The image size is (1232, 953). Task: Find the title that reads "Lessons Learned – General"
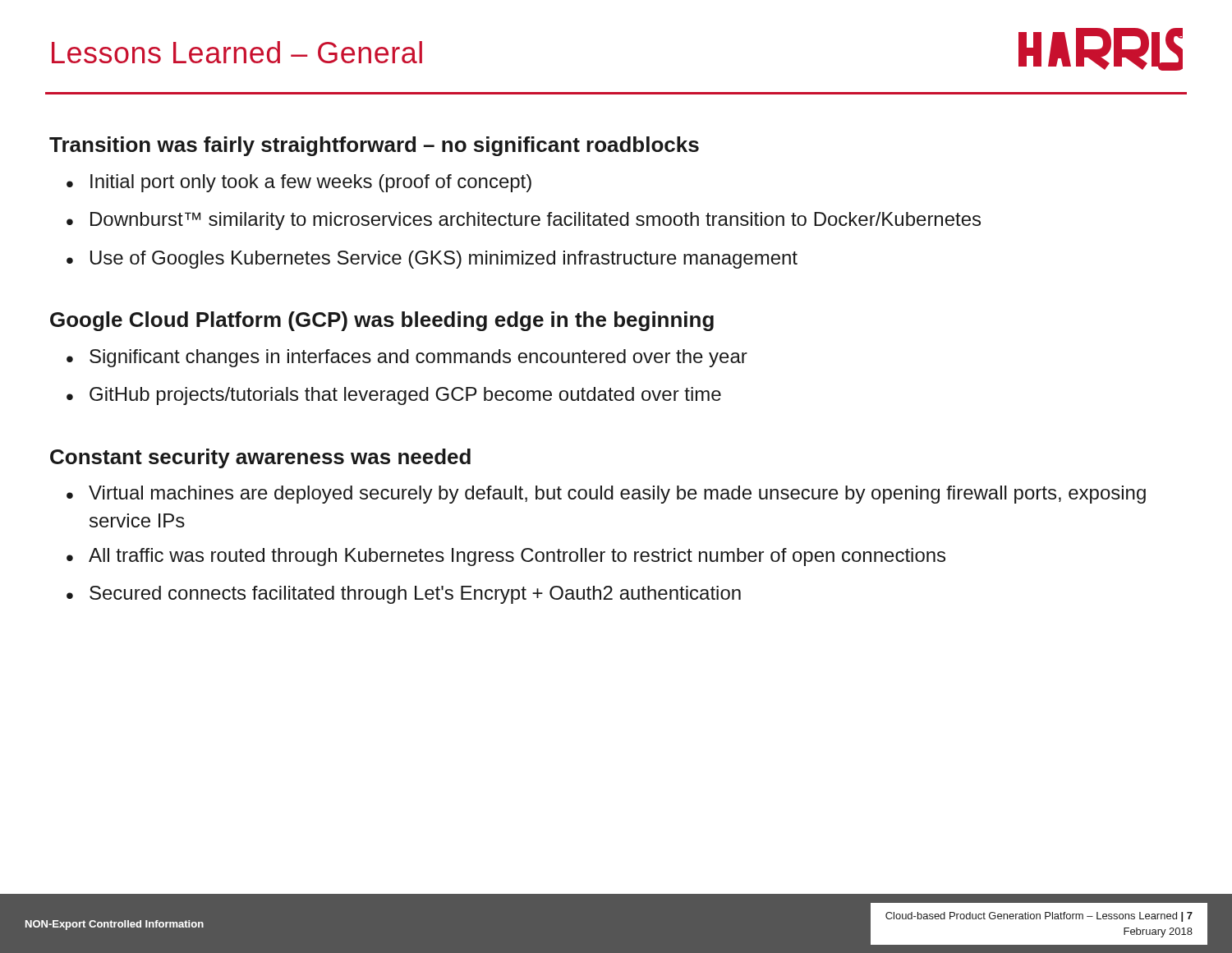pyautogui.click(x=237, y=53)
